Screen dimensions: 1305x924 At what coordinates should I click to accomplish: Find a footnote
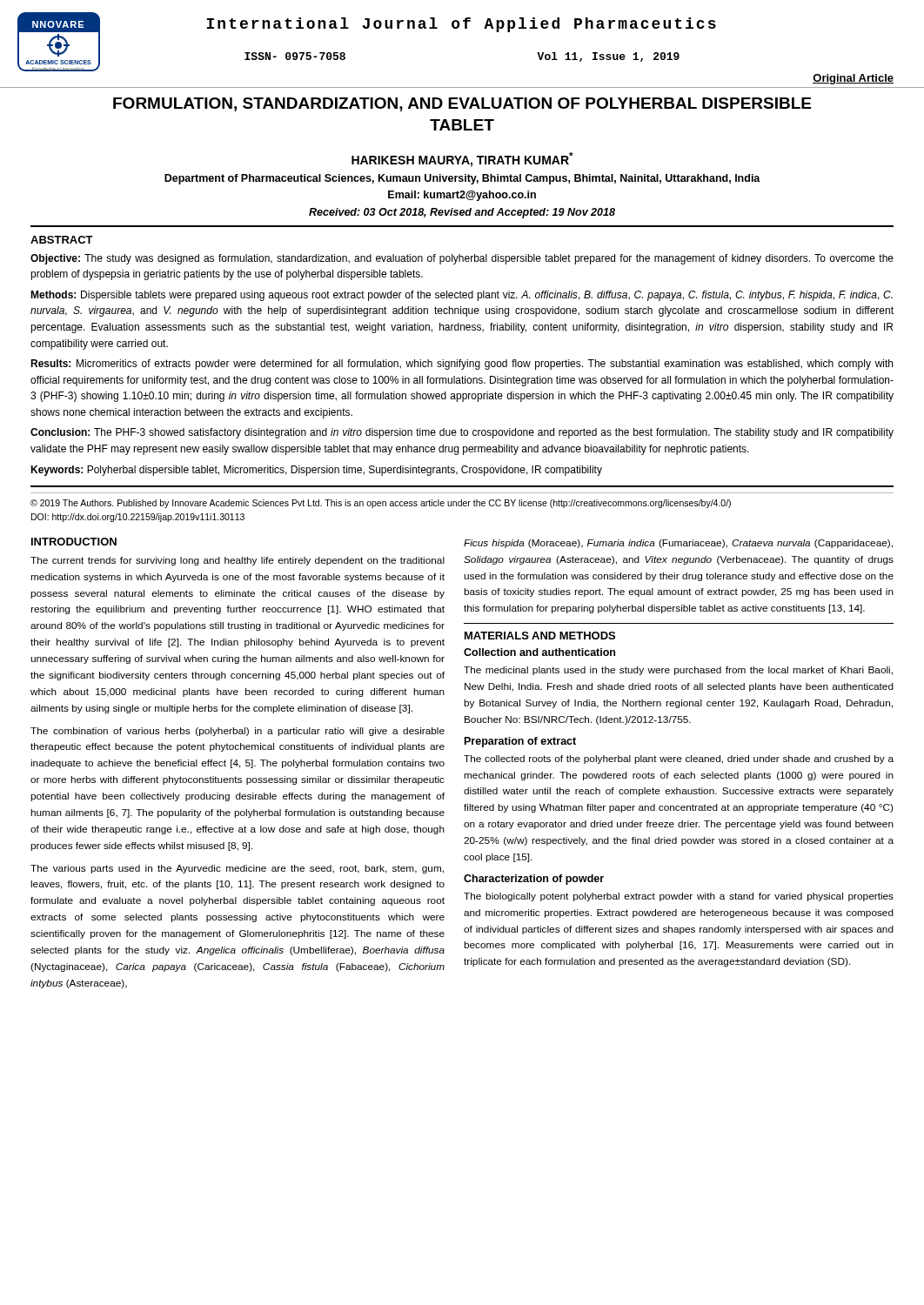pos(381,510)
